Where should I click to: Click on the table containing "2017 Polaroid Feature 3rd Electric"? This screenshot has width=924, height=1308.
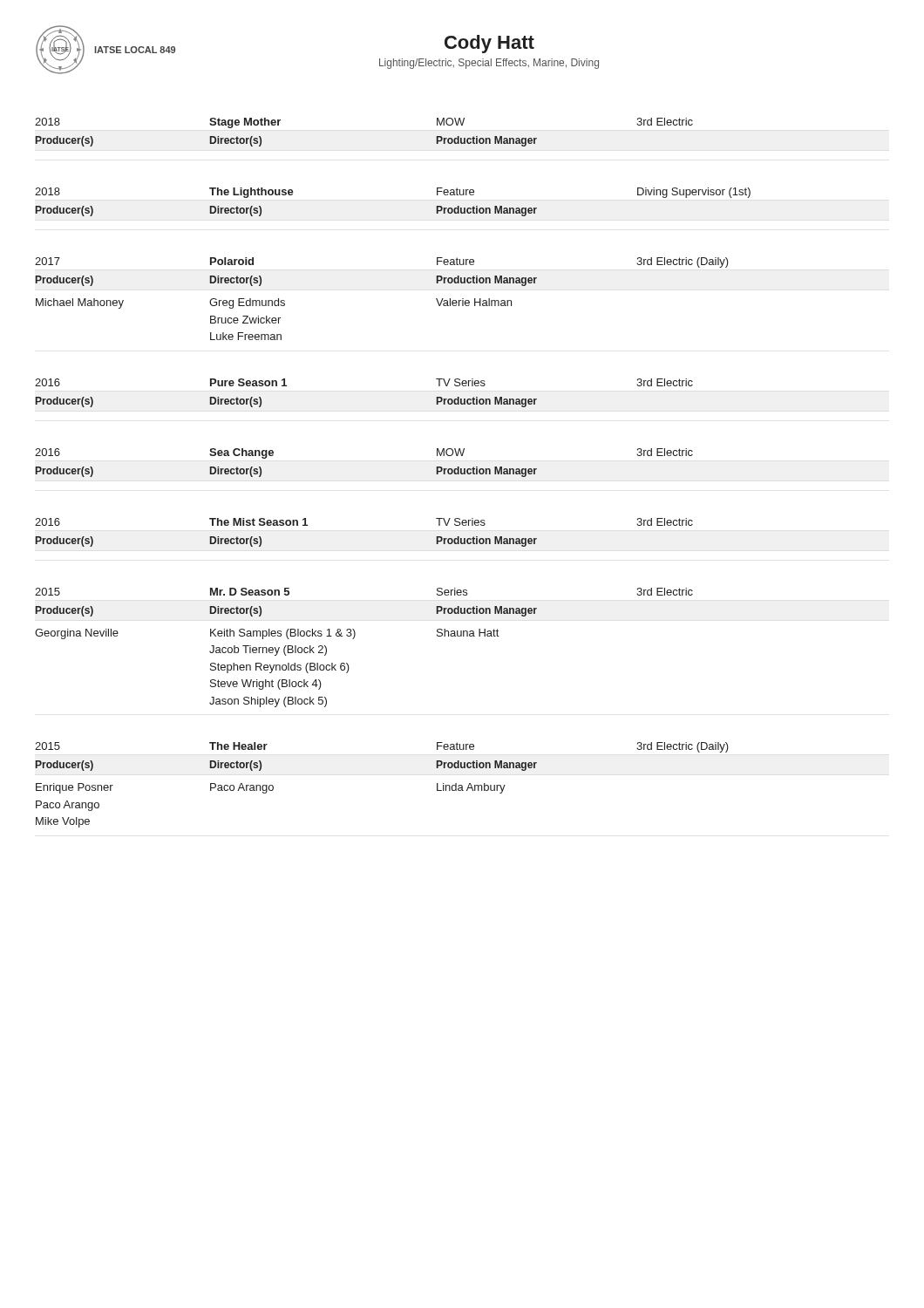pyautogui.click(x=462, y=298)
